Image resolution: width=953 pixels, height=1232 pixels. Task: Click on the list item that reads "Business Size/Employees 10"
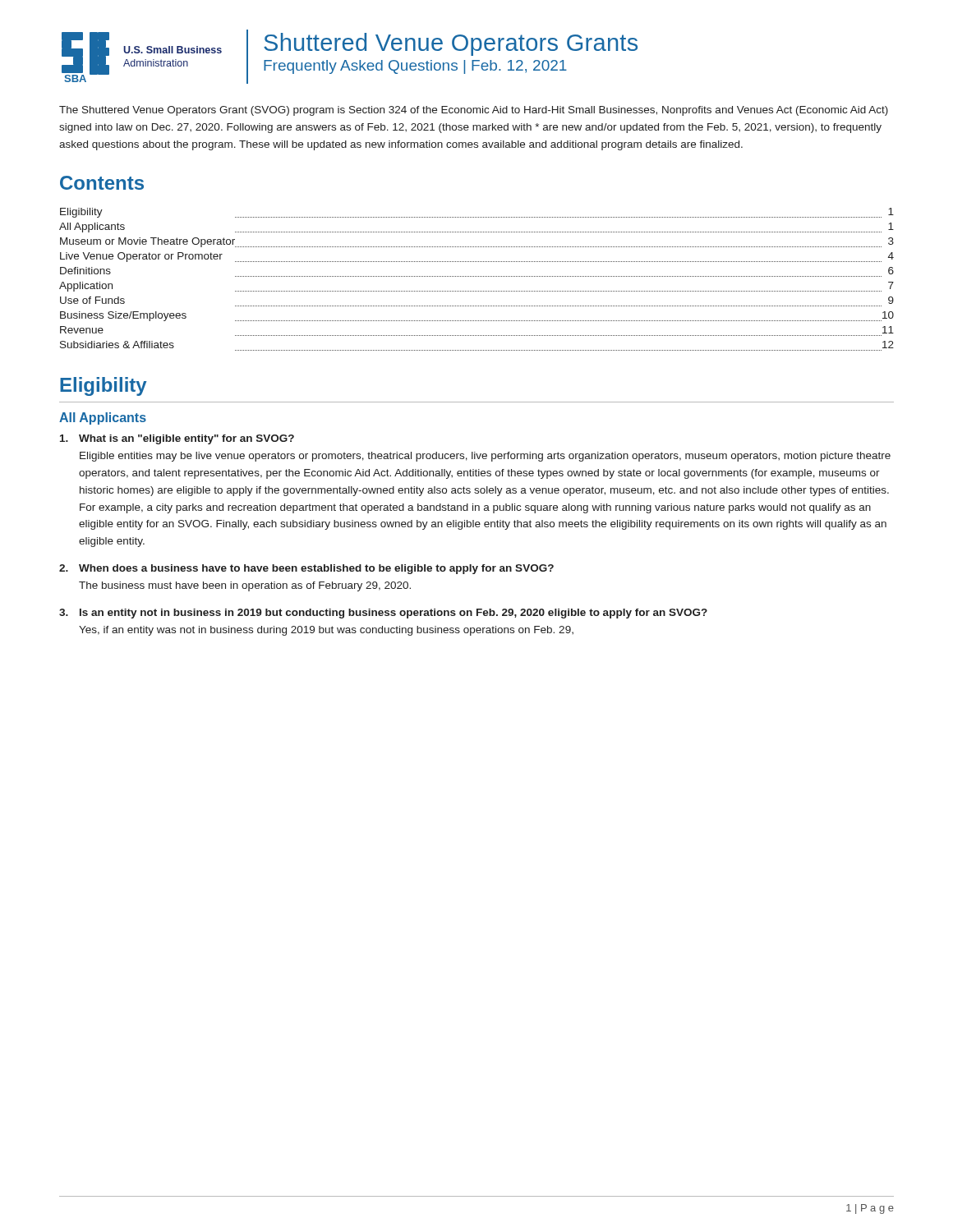pos(476,315)
